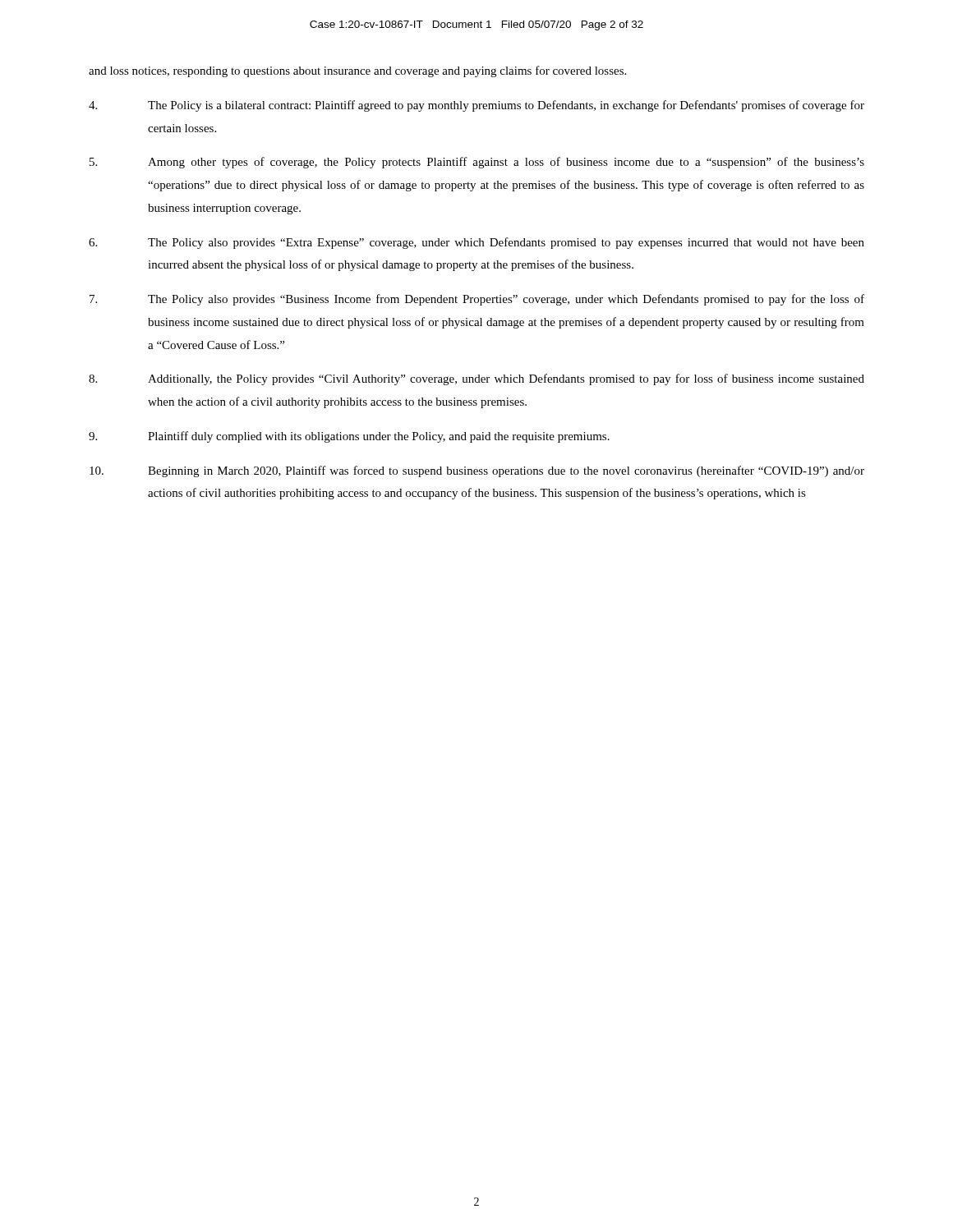Locate the block of text that opens with "Additionally, the Policy provides"

click(476, 391)
